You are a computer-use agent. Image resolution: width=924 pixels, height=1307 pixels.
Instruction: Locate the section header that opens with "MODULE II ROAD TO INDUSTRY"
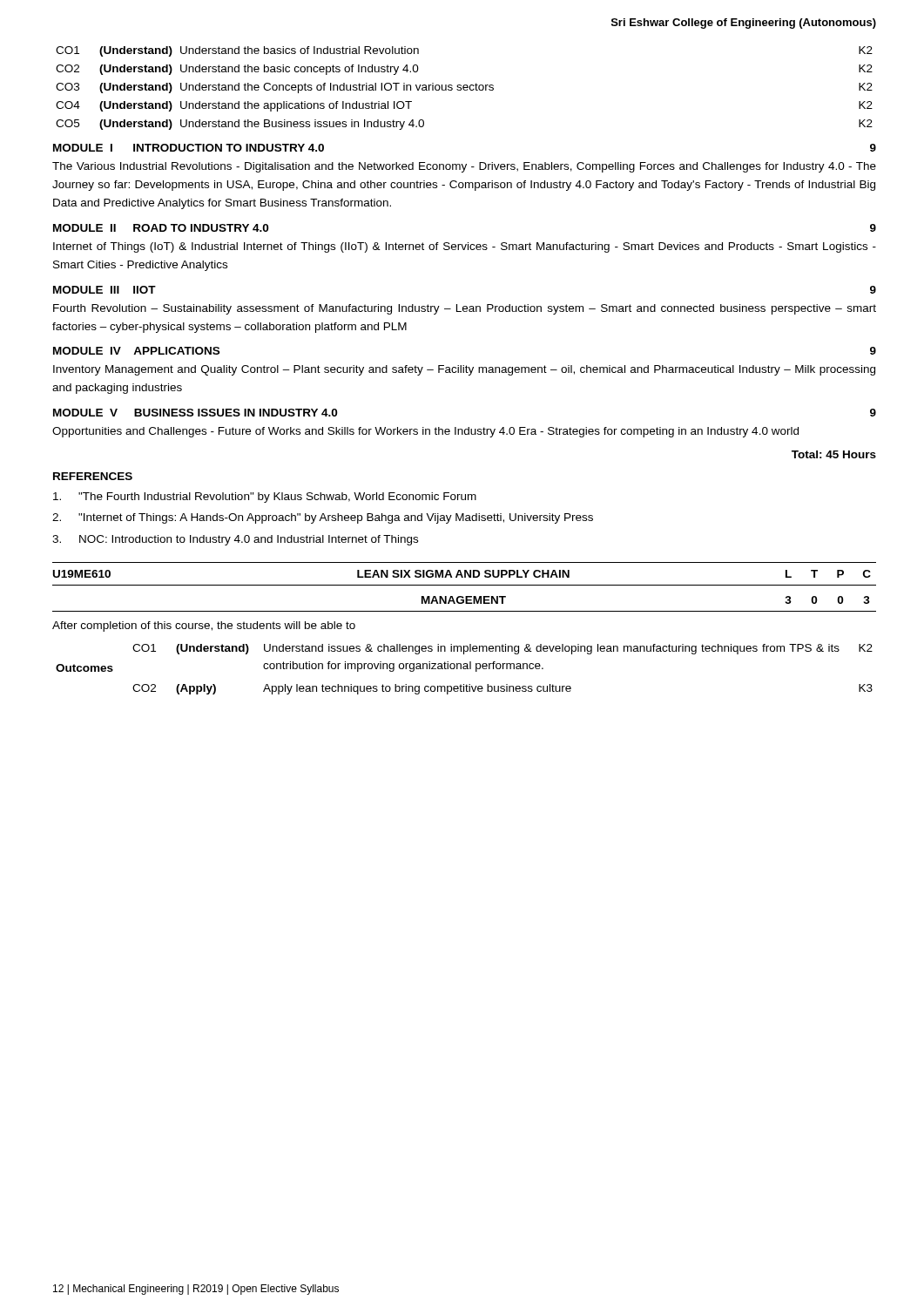82,228
